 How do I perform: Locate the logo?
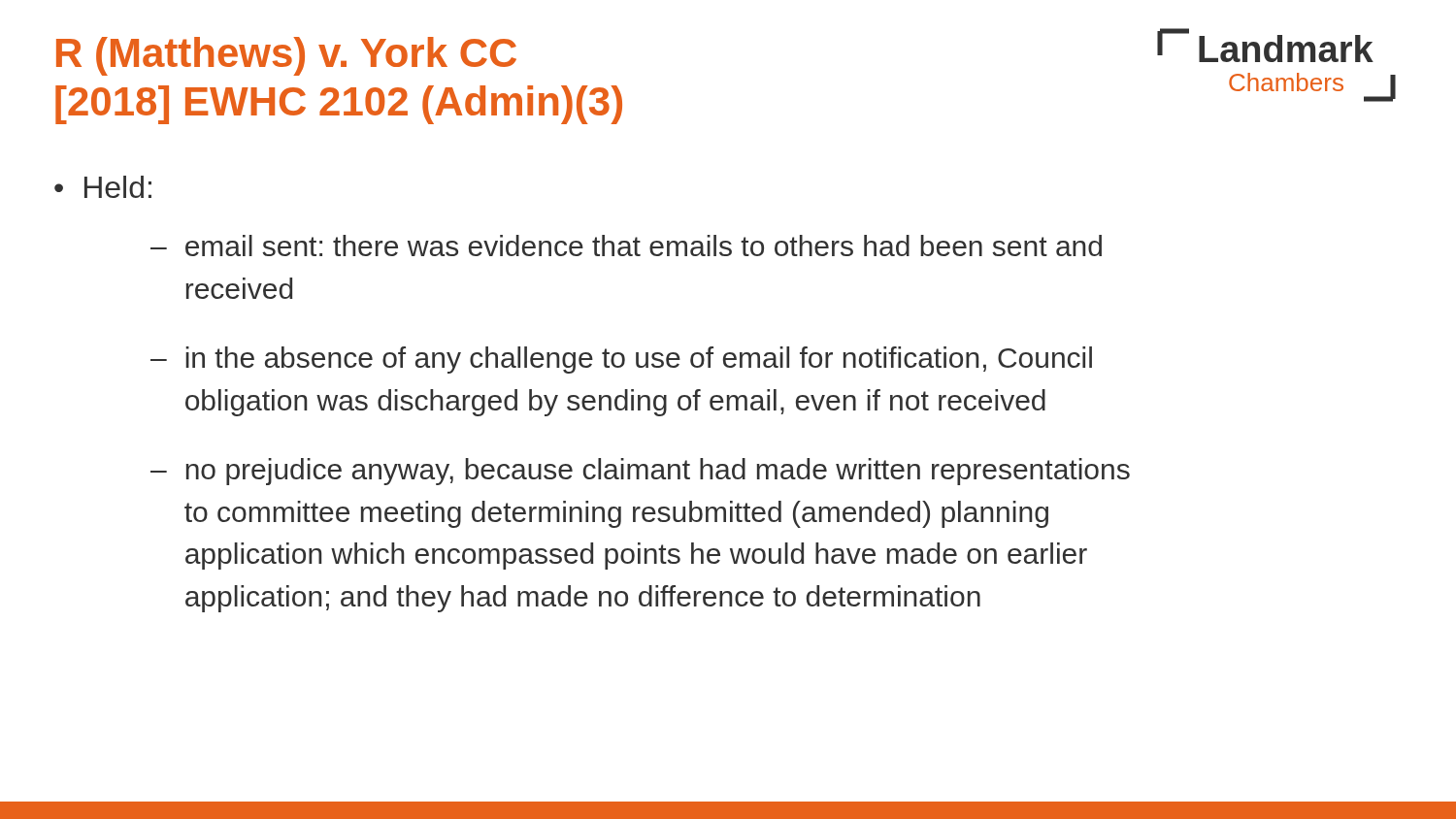click(1276, 67)
